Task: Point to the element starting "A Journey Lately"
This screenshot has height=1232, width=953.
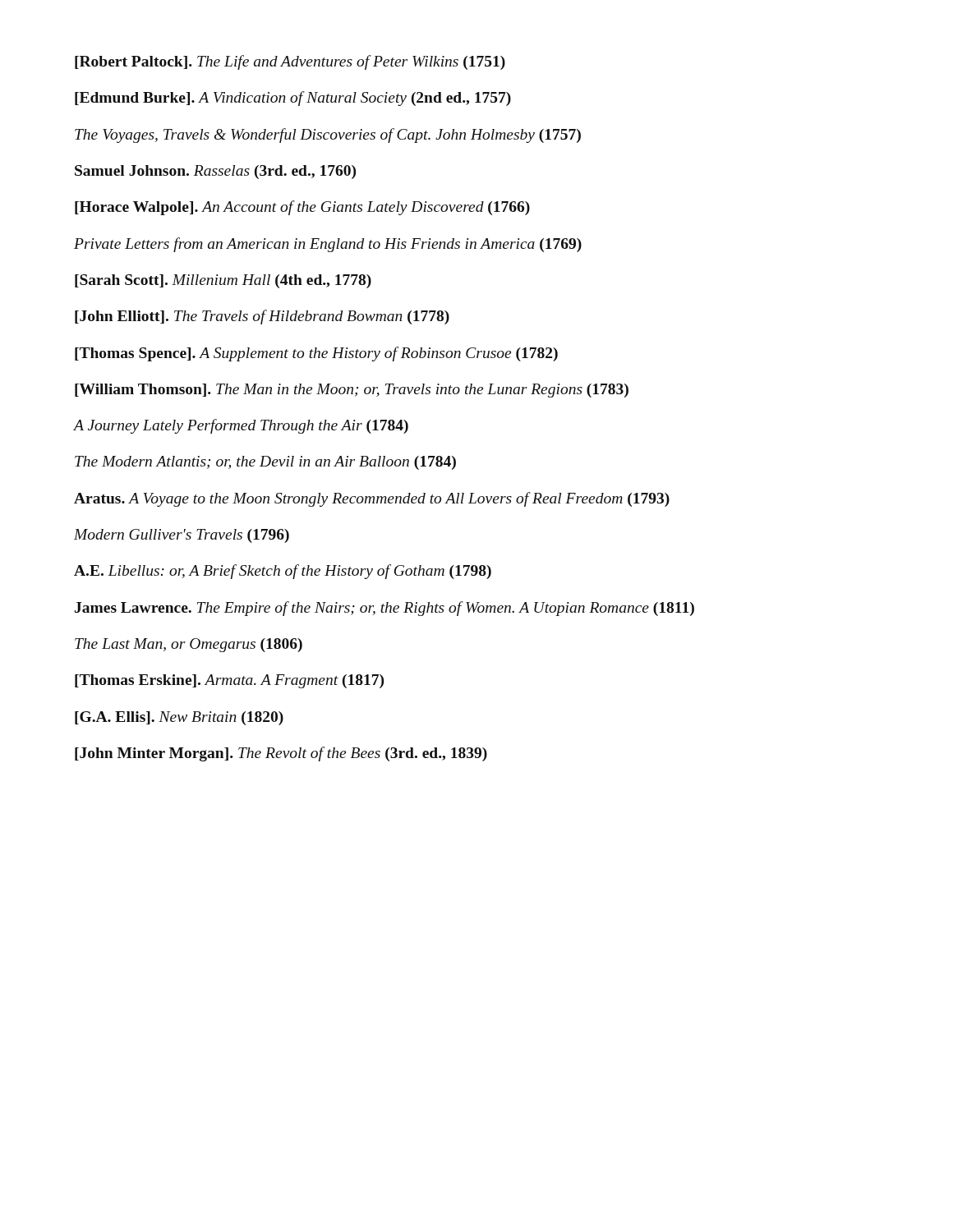Action: (241, 425)
